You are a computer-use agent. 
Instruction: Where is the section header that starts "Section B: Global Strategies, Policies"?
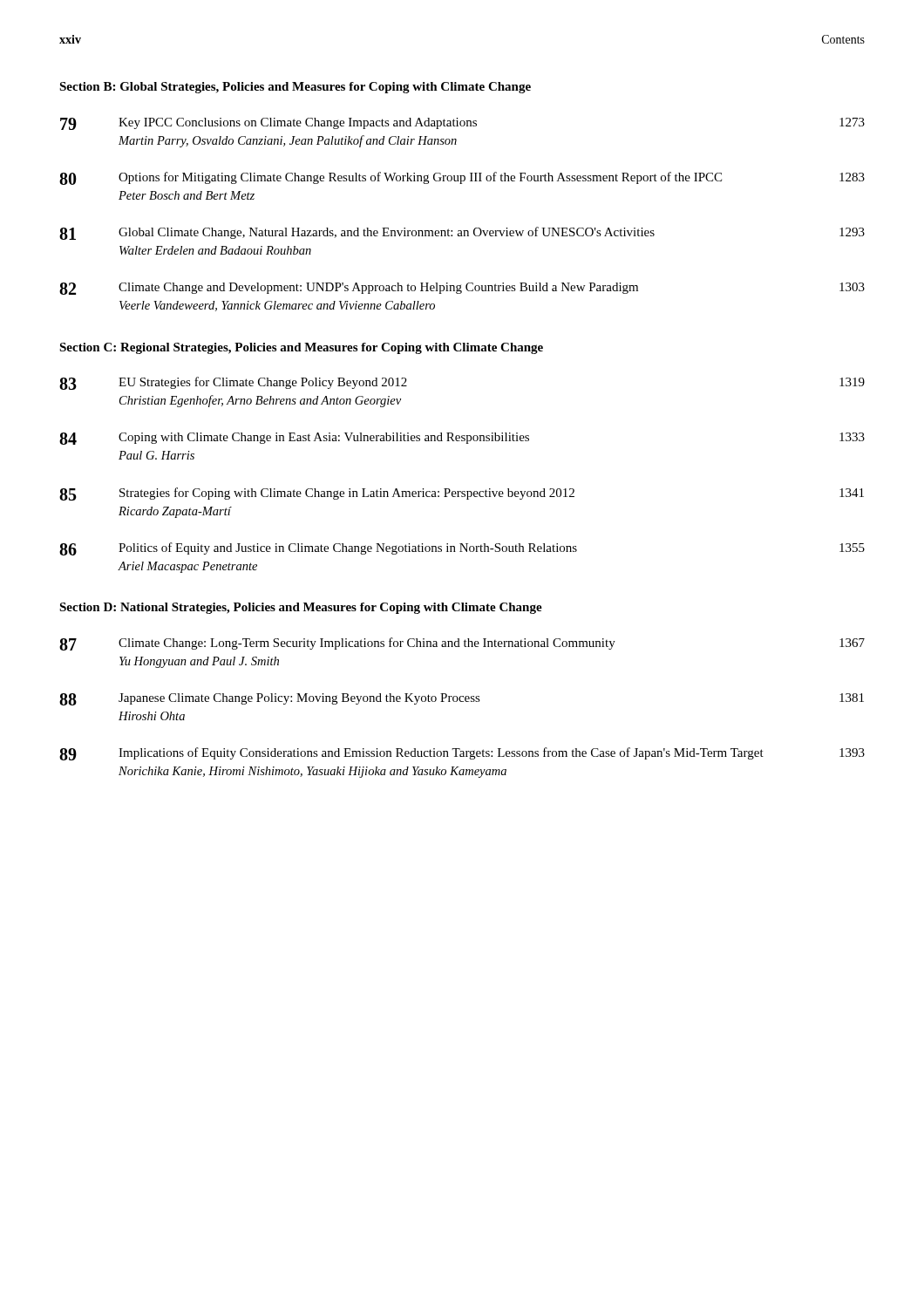(295, 86)
